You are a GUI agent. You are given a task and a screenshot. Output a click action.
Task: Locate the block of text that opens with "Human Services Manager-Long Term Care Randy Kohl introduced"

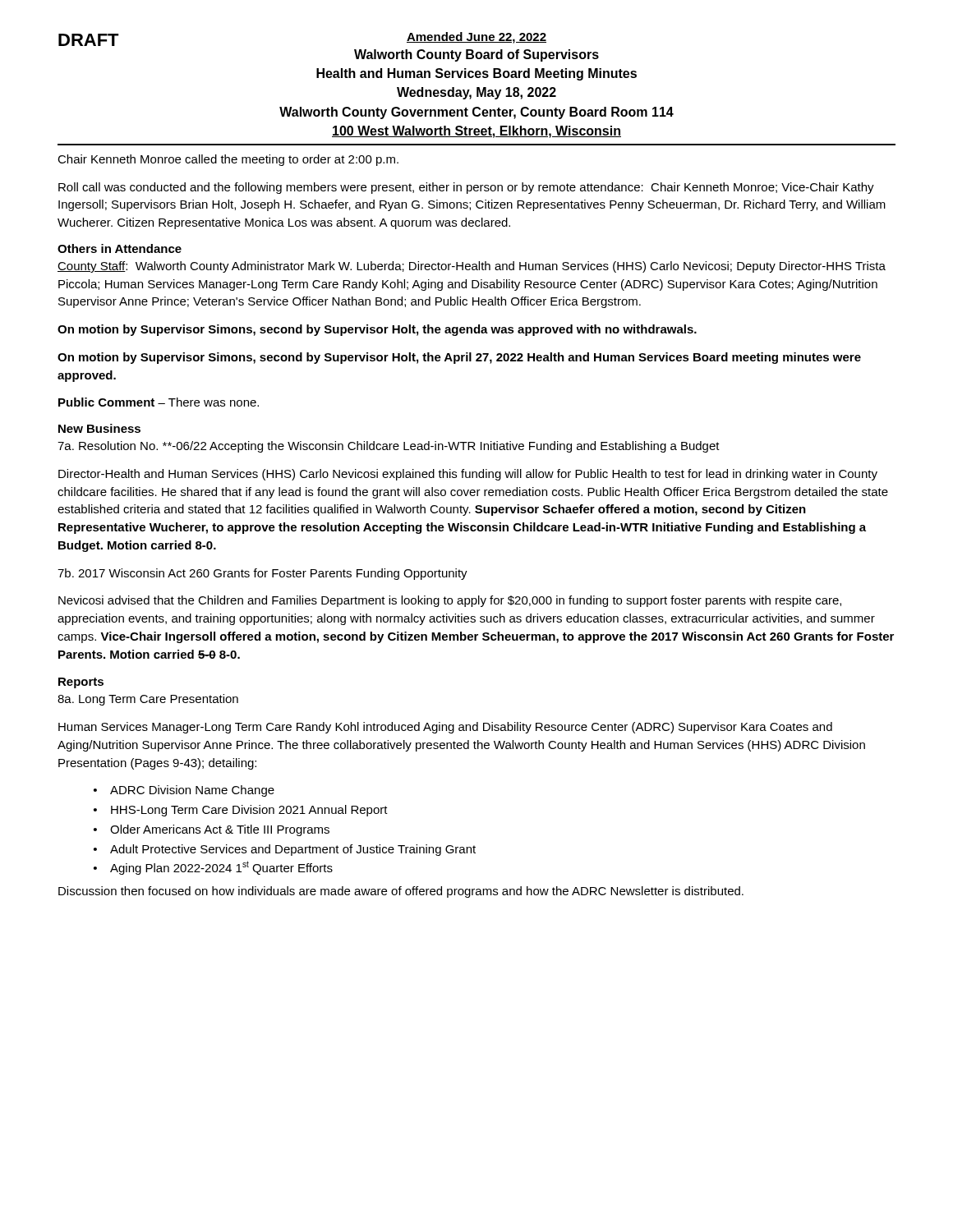pos(462,744)
